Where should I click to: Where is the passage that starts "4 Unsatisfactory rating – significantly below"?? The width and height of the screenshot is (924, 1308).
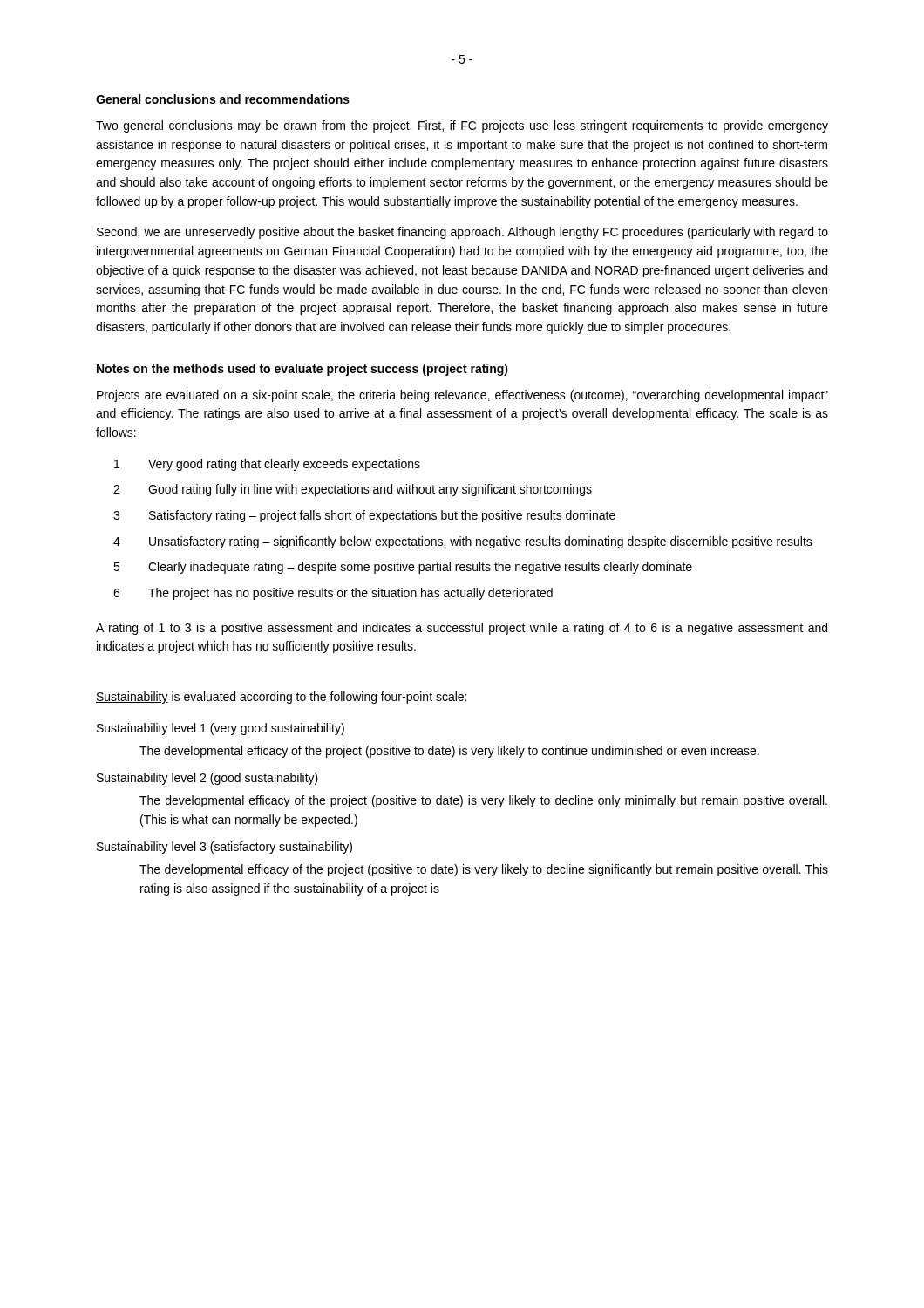462,542
